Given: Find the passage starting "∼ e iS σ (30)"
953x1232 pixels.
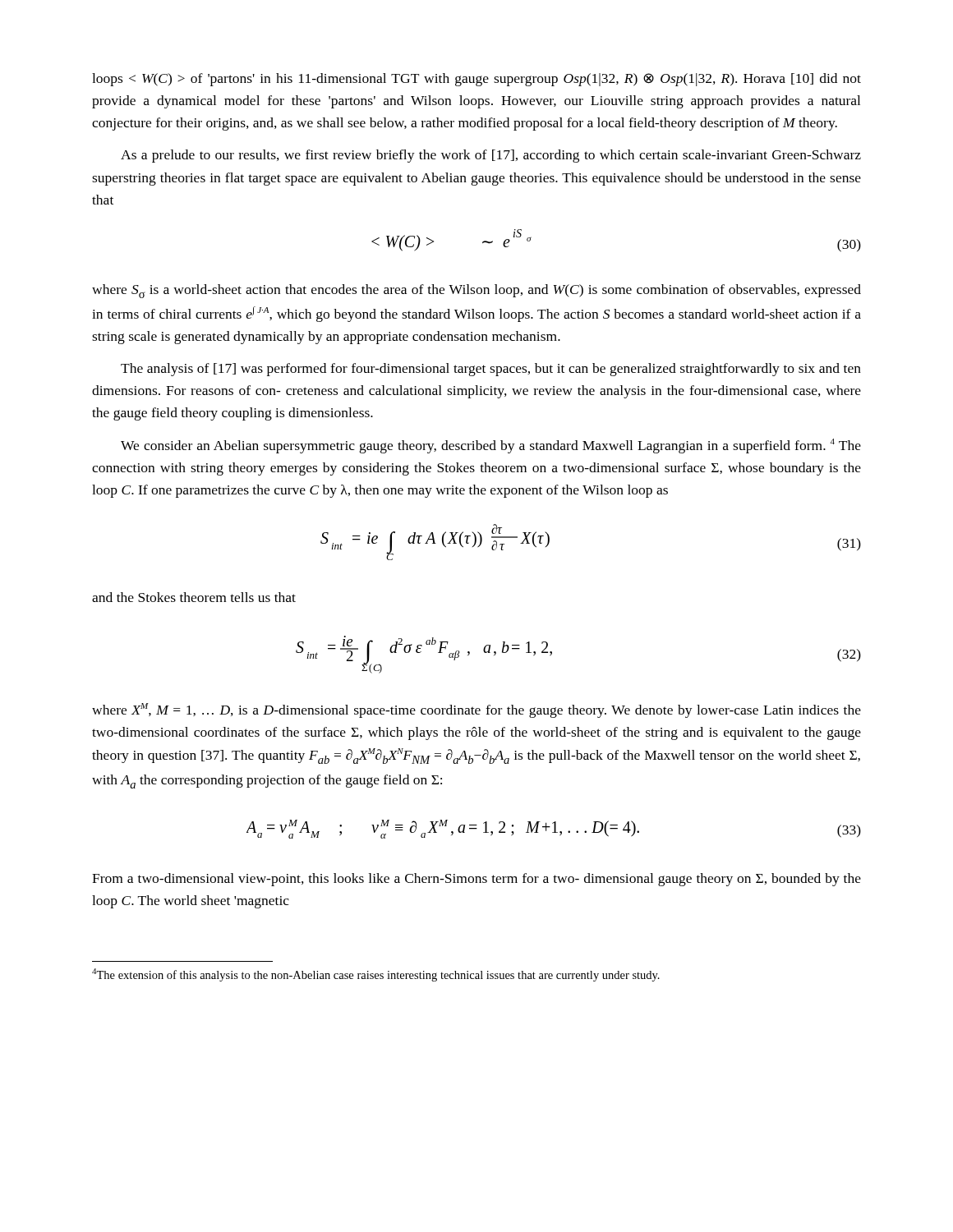Looking at the screenshot, I should (x=476, y=245).
